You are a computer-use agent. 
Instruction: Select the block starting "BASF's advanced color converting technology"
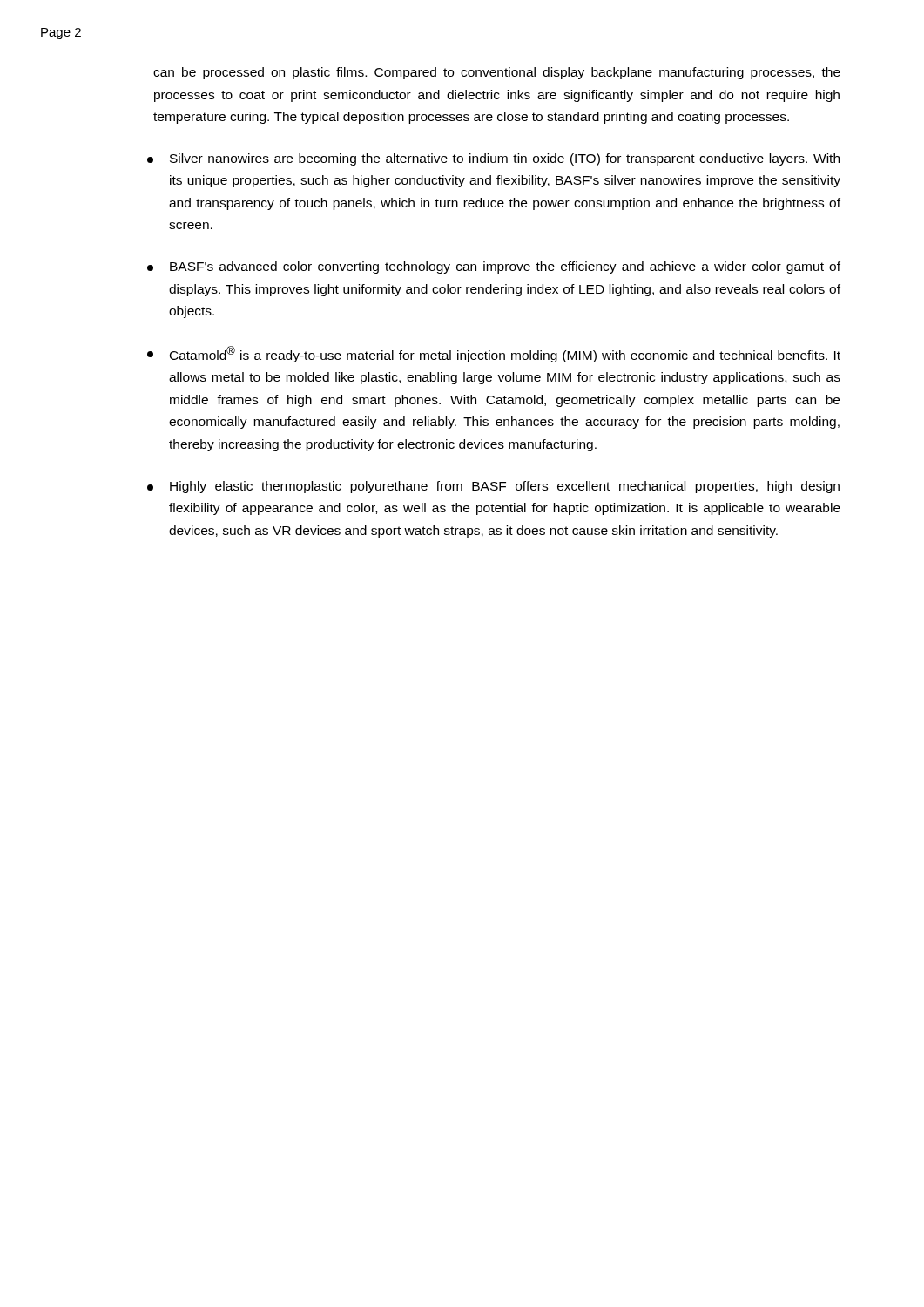tap(440, 289)
